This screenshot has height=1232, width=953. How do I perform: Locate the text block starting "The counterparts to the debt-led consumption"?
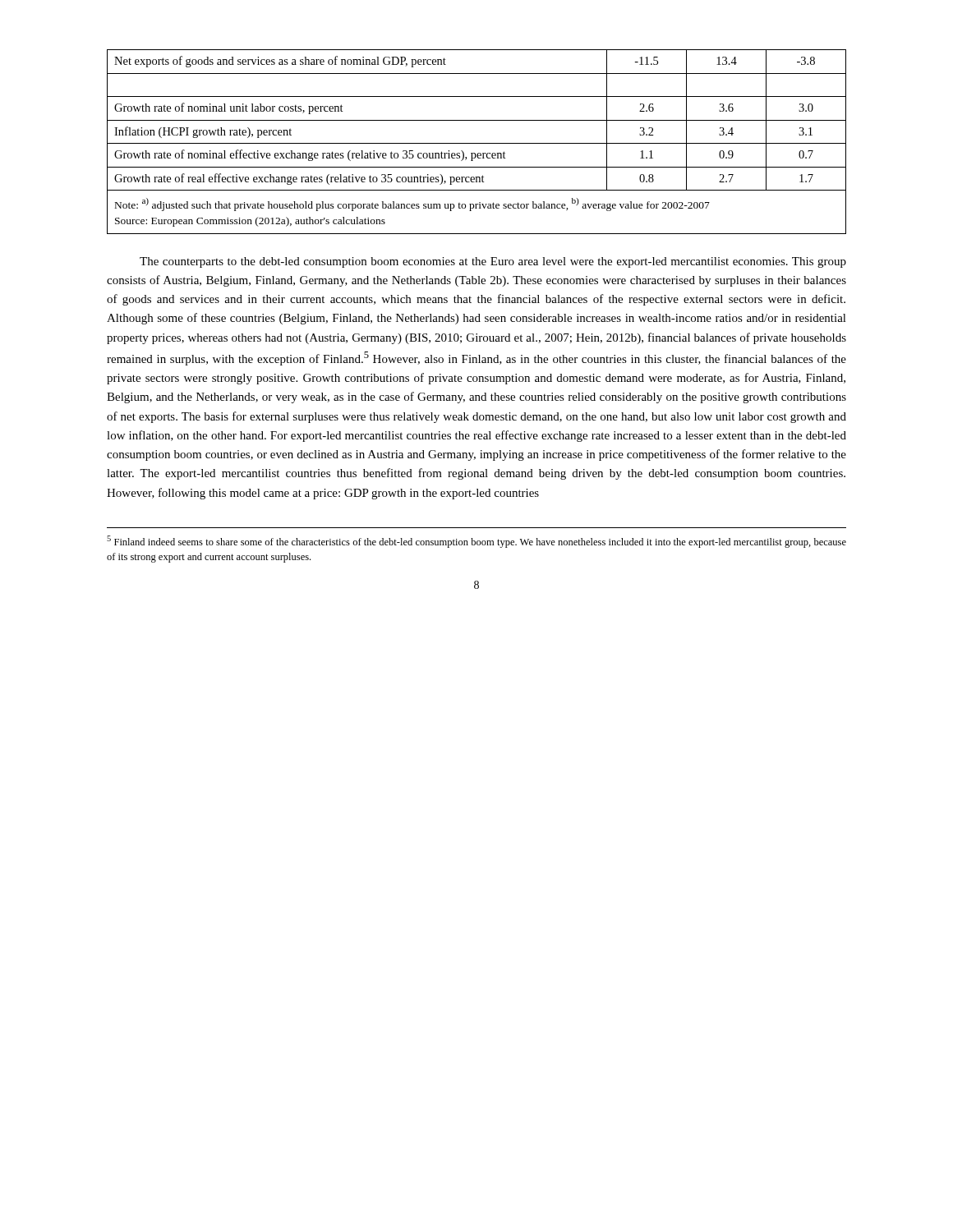point(476,377)
